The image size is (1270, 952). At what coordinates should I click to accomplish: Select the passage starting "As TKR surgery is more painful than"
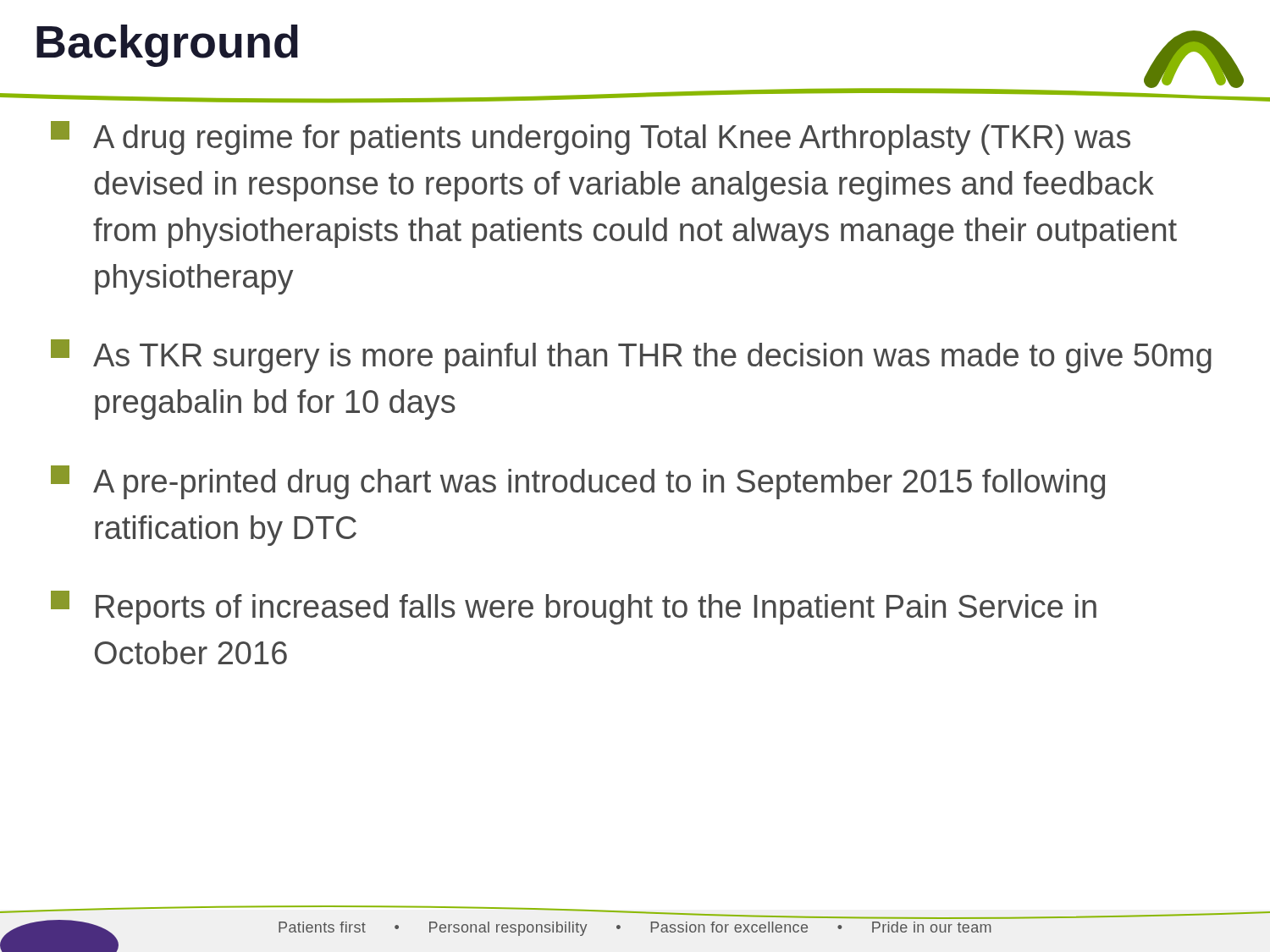click(635, 380)
